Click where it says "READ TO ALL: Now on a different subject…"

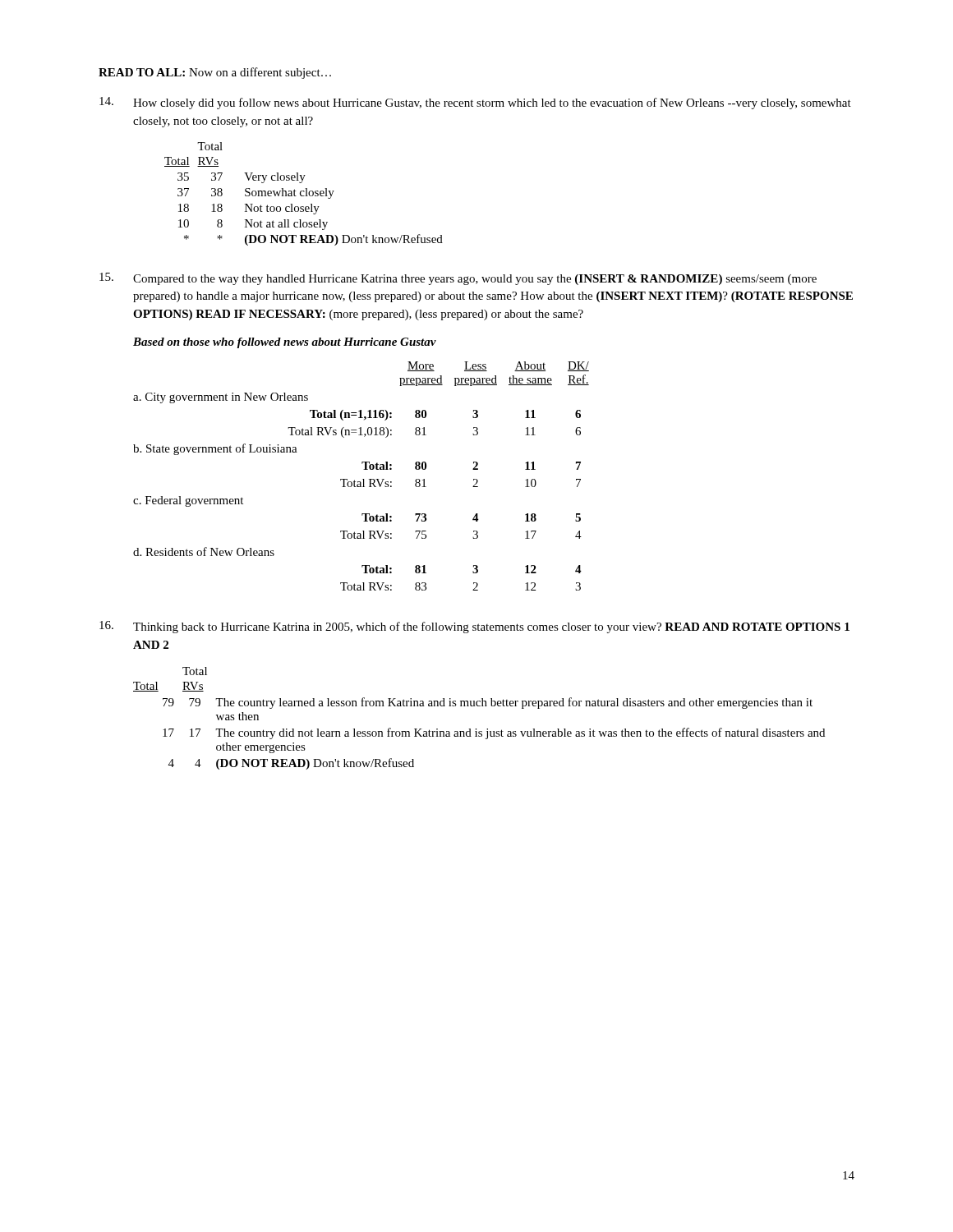(215, 72)
